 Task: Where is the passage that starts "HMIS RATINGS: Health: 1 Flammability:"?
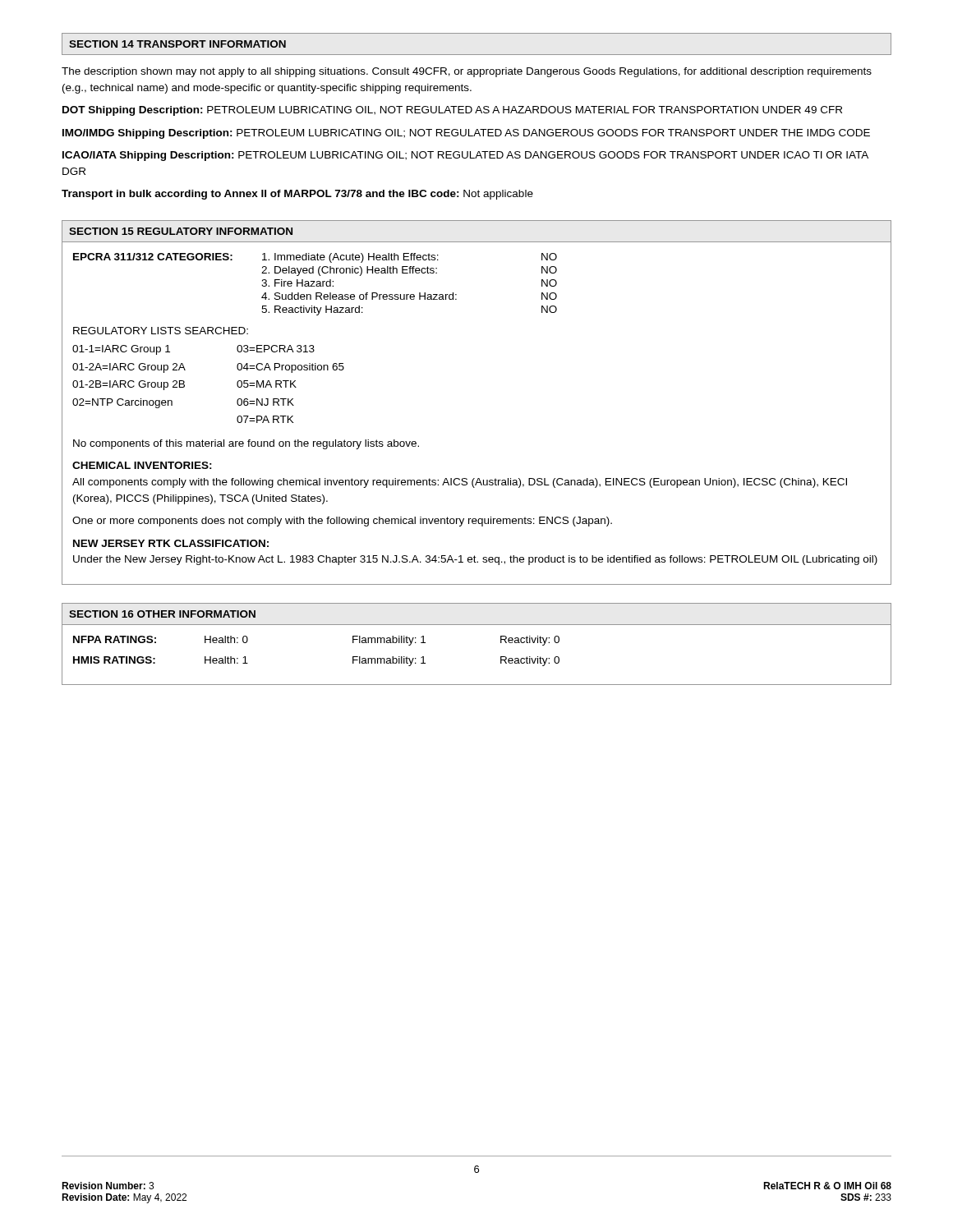point(114,661)
